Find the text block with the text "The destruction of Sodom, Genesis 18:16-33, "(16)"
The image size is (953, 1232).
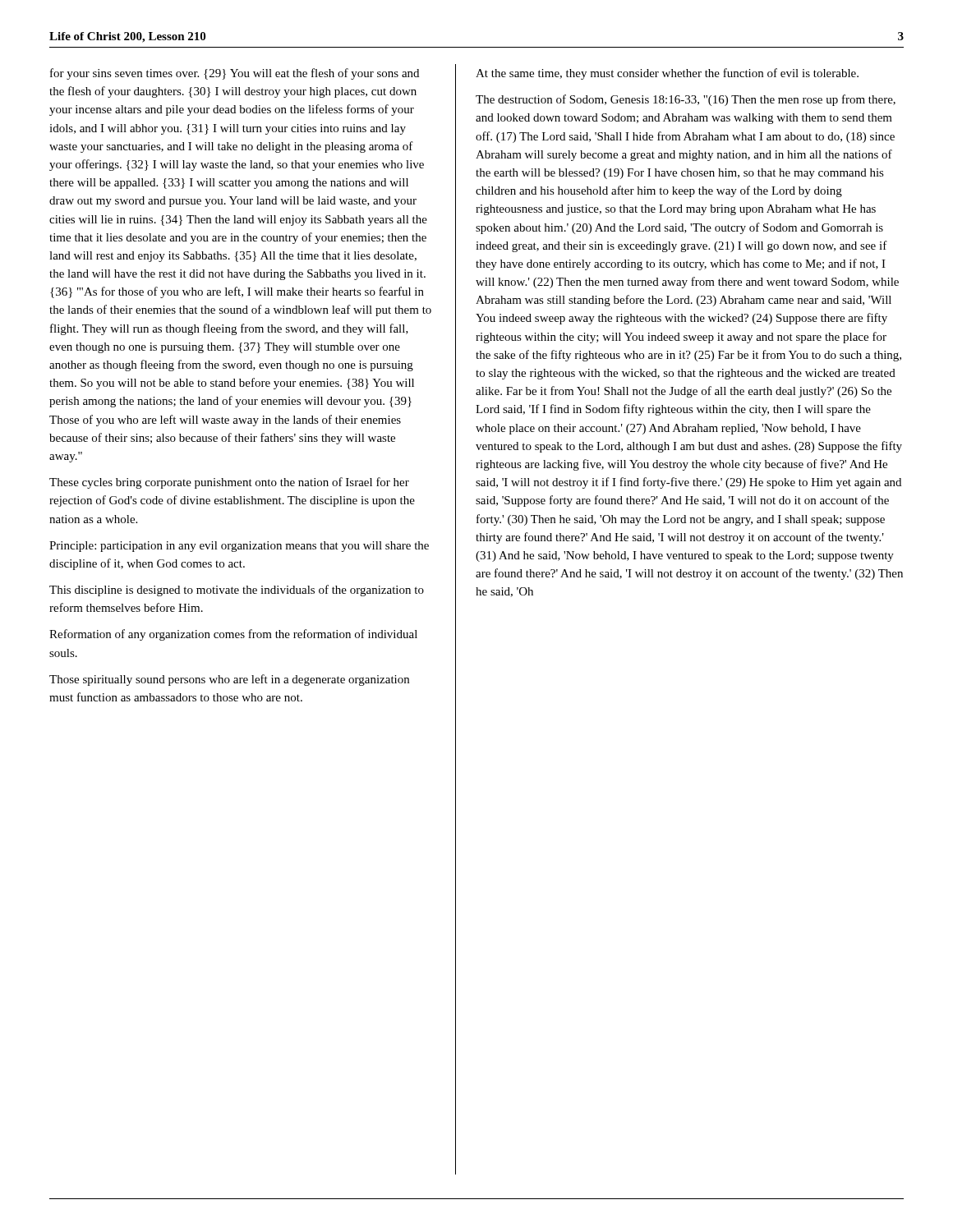click(x=690, y=346)
